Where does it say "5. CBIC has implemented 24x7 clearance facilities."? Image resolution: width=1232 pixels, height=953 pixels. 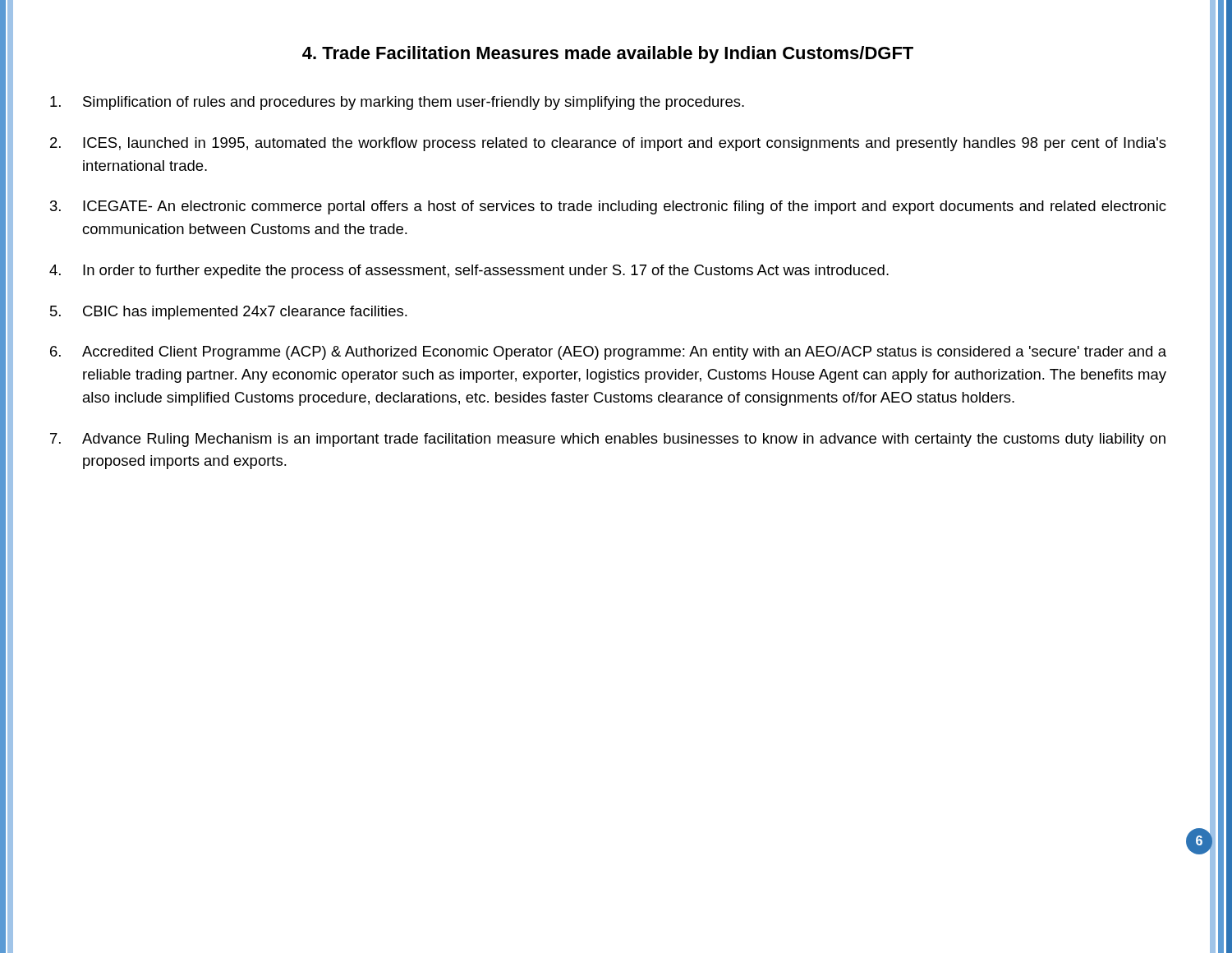pyautogui.click(x=229, y=313)
